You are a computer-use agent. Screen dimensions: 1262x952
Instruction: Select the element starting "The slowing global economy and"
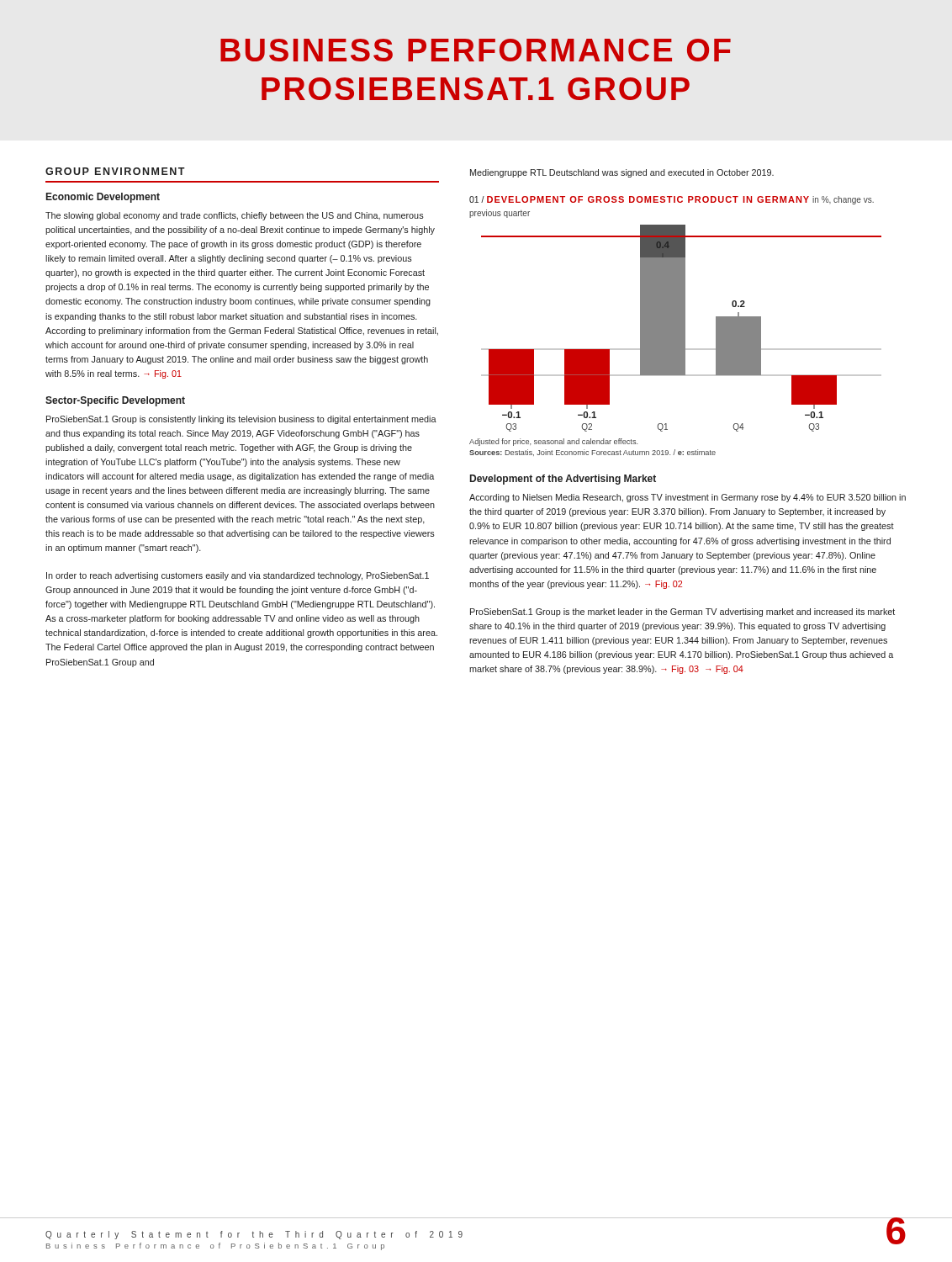pyautogui.click(x=242, y=294)
